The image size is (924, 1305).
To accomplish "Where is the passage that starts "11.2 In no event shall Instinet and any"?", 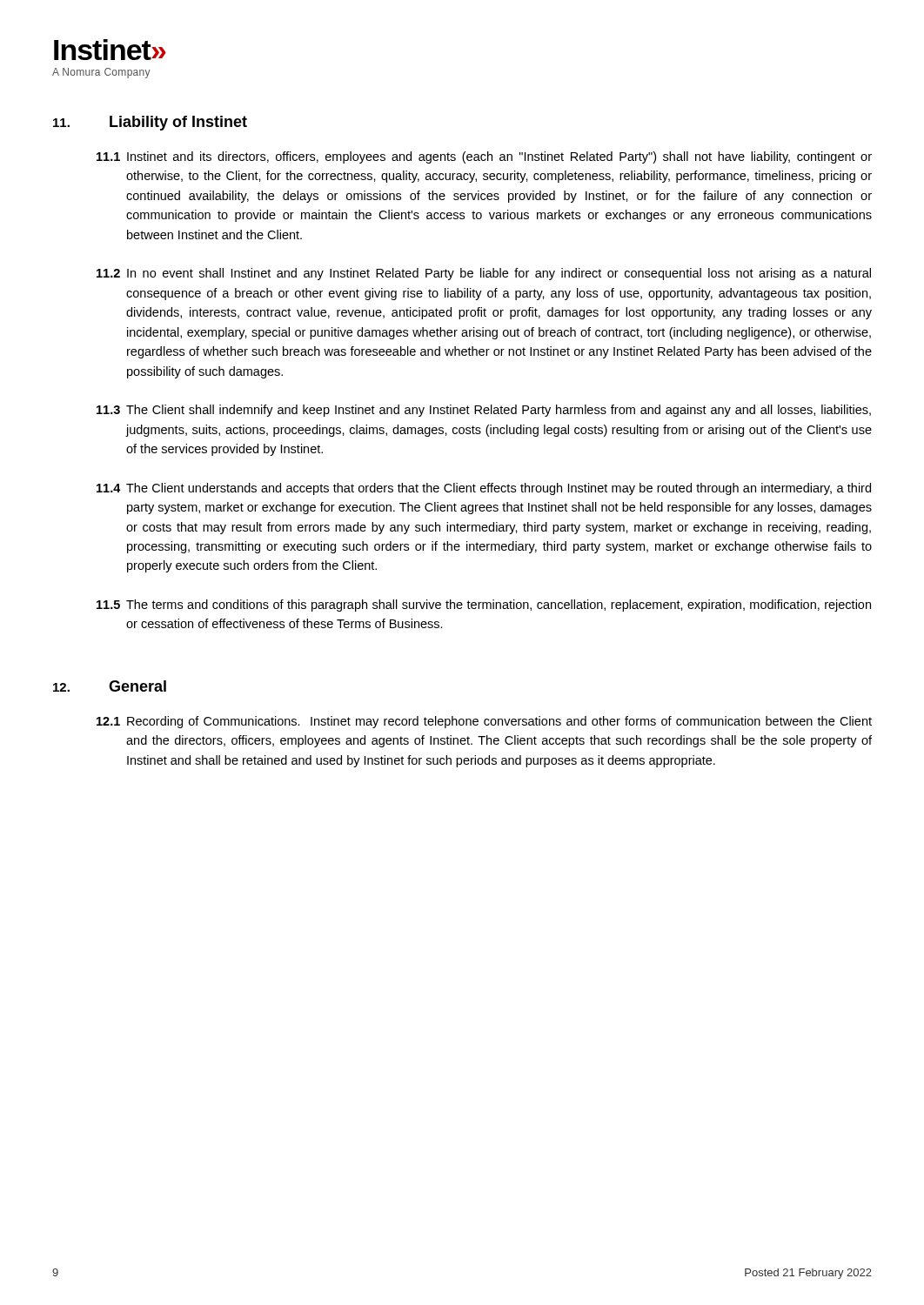I will (462, 323).
